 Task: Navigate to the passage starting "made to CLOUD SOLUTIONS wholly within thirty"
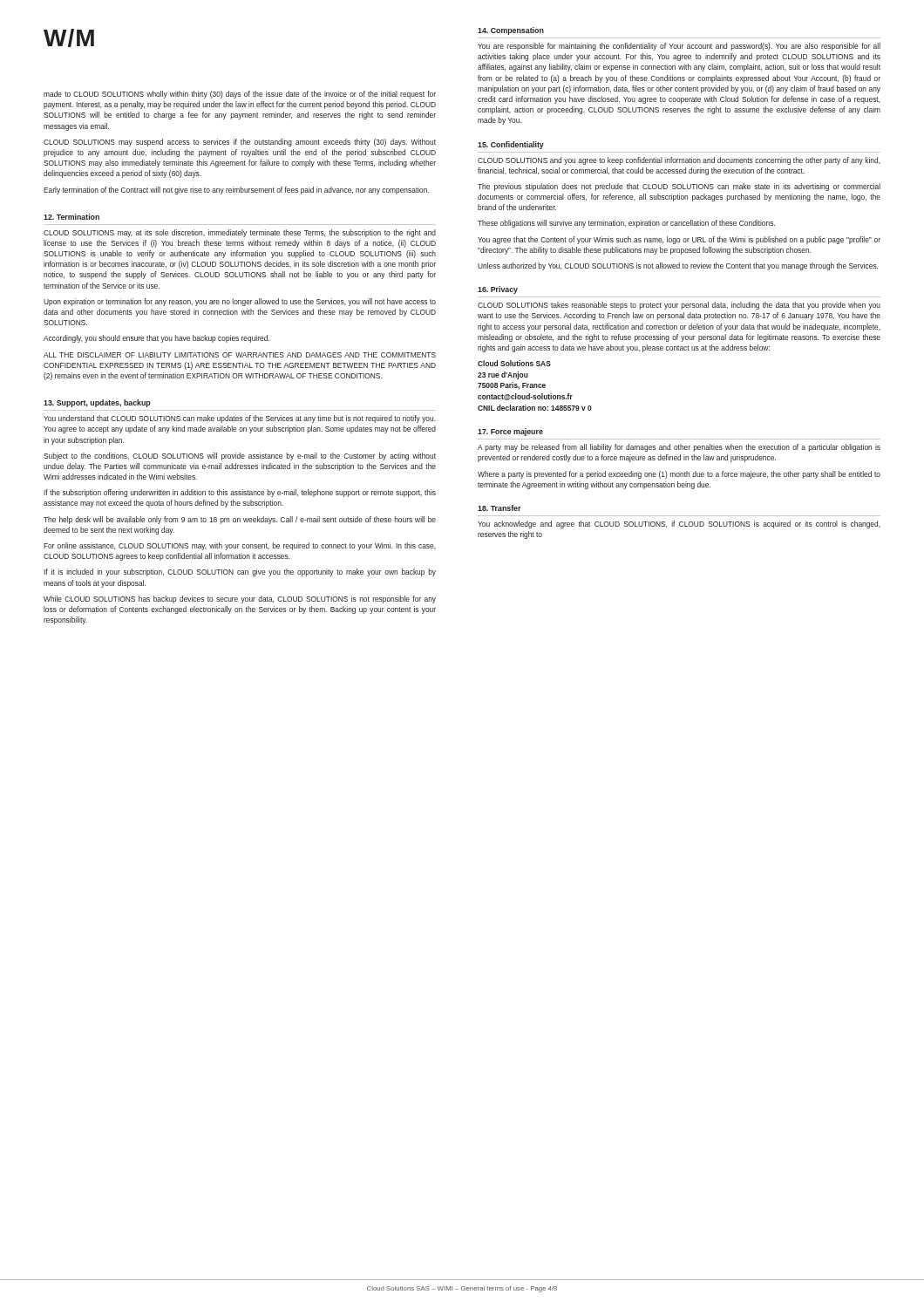click(x=240, y=142)
